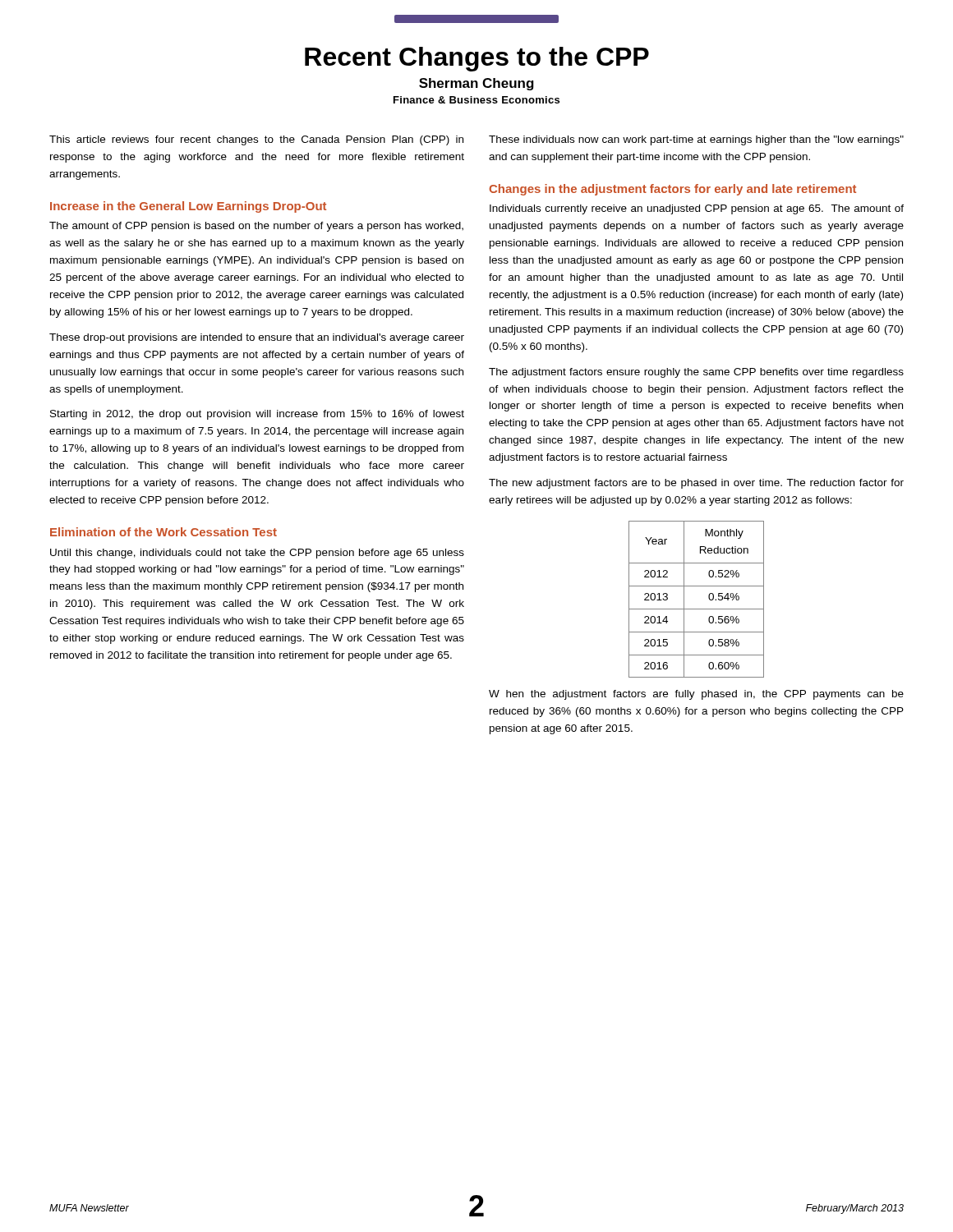Select the section header with the text "Elimination of the Work Cessation Test"
Screen dimensions: 1232x953
click(163, 532)
